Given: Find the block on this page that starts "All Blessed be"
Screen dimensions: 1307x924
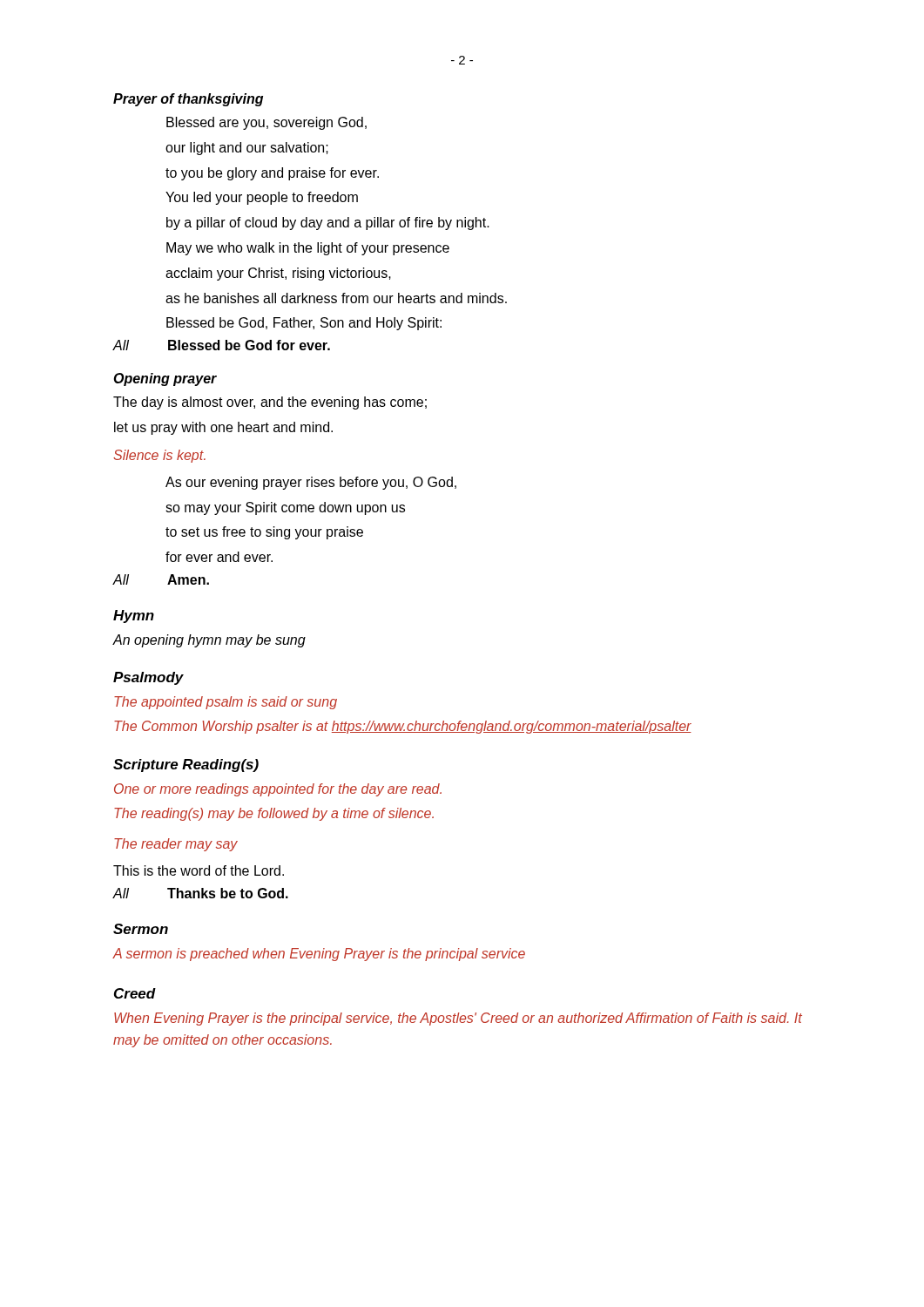Looking at the screenshot, I should (x=222, y=346).
